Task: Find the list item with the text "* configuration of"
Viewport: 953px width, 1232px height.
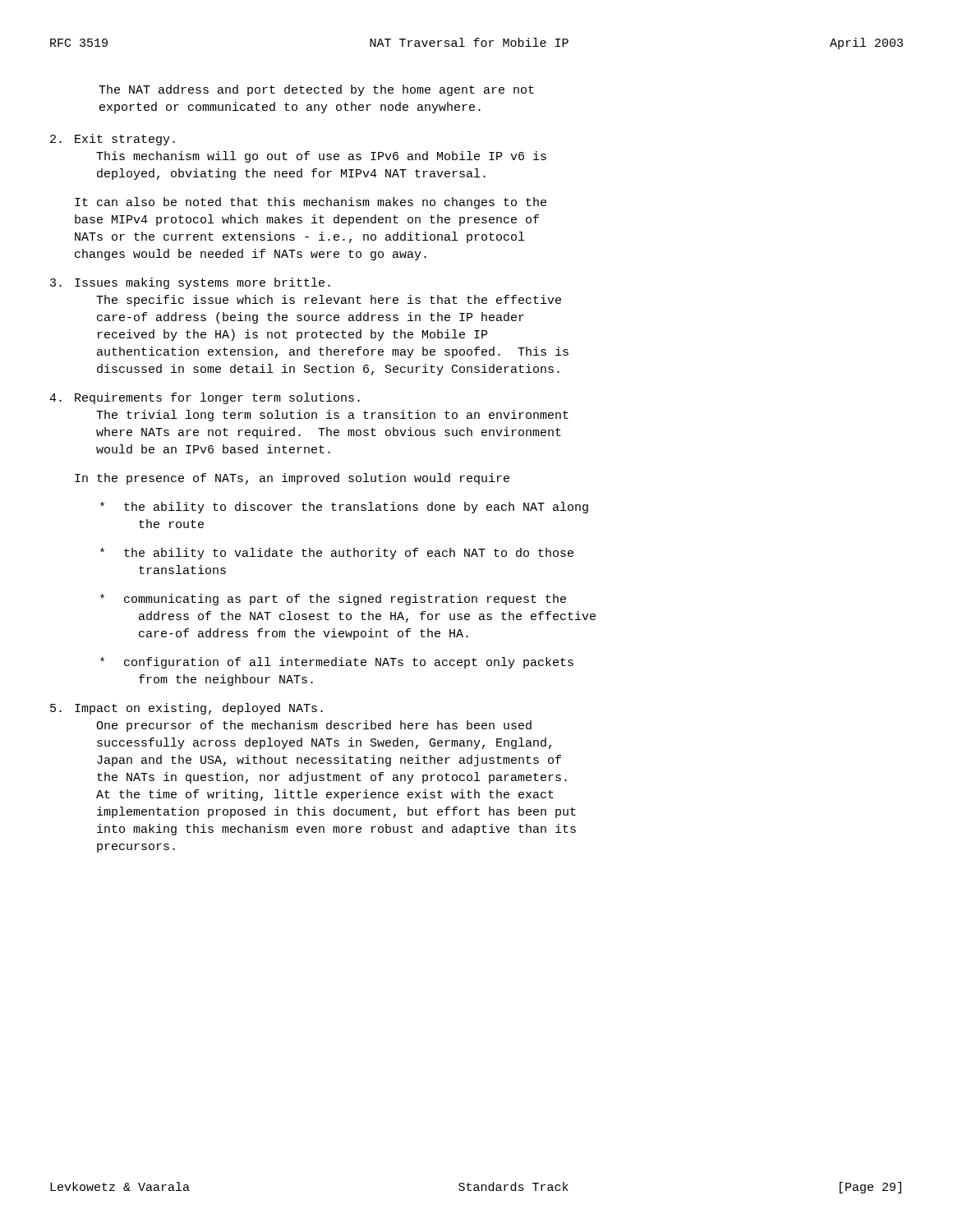Action: [501, 672]
